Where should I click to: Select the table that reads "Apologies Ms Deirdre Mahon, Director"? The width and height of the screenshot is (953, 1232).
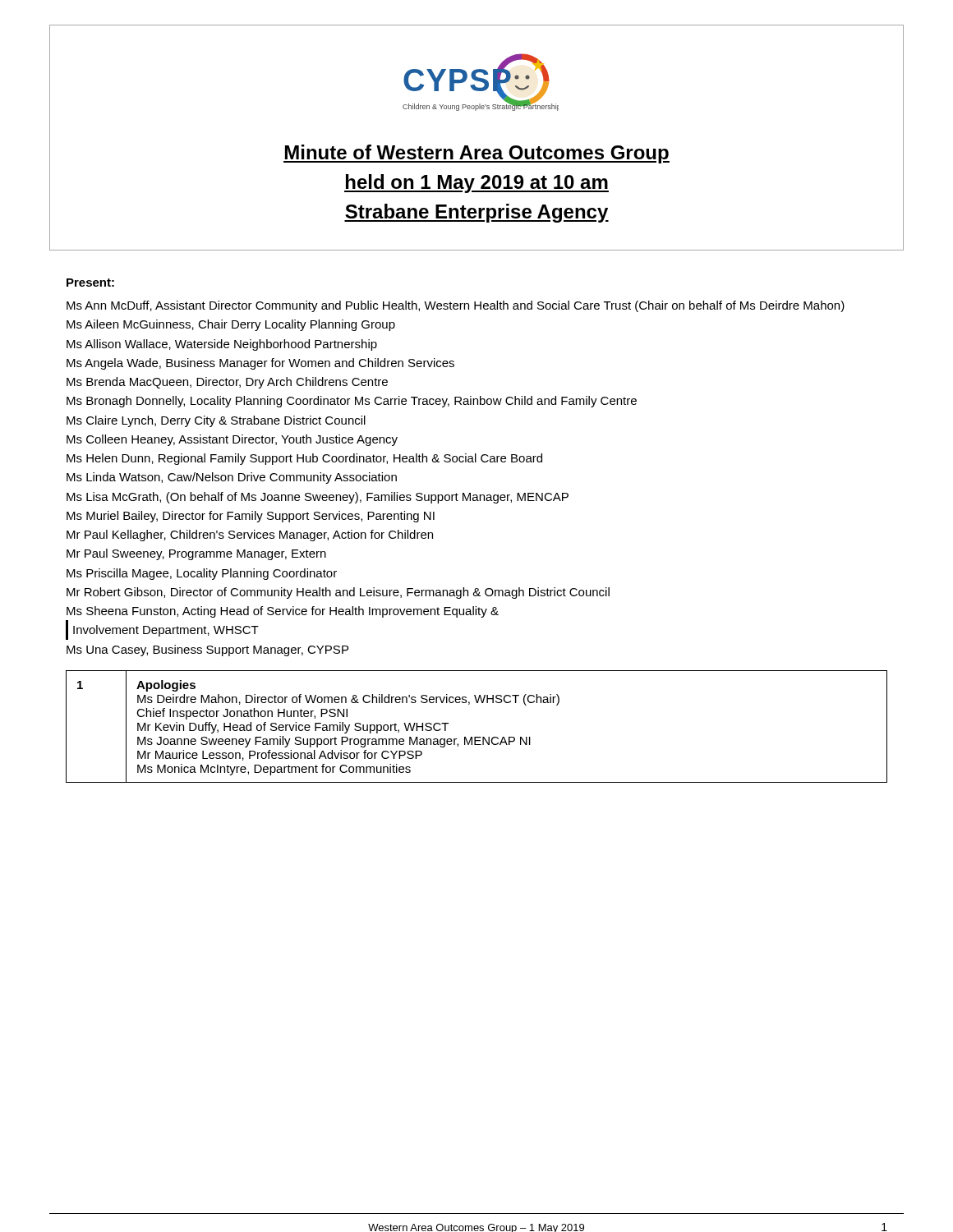coord(476,726)
